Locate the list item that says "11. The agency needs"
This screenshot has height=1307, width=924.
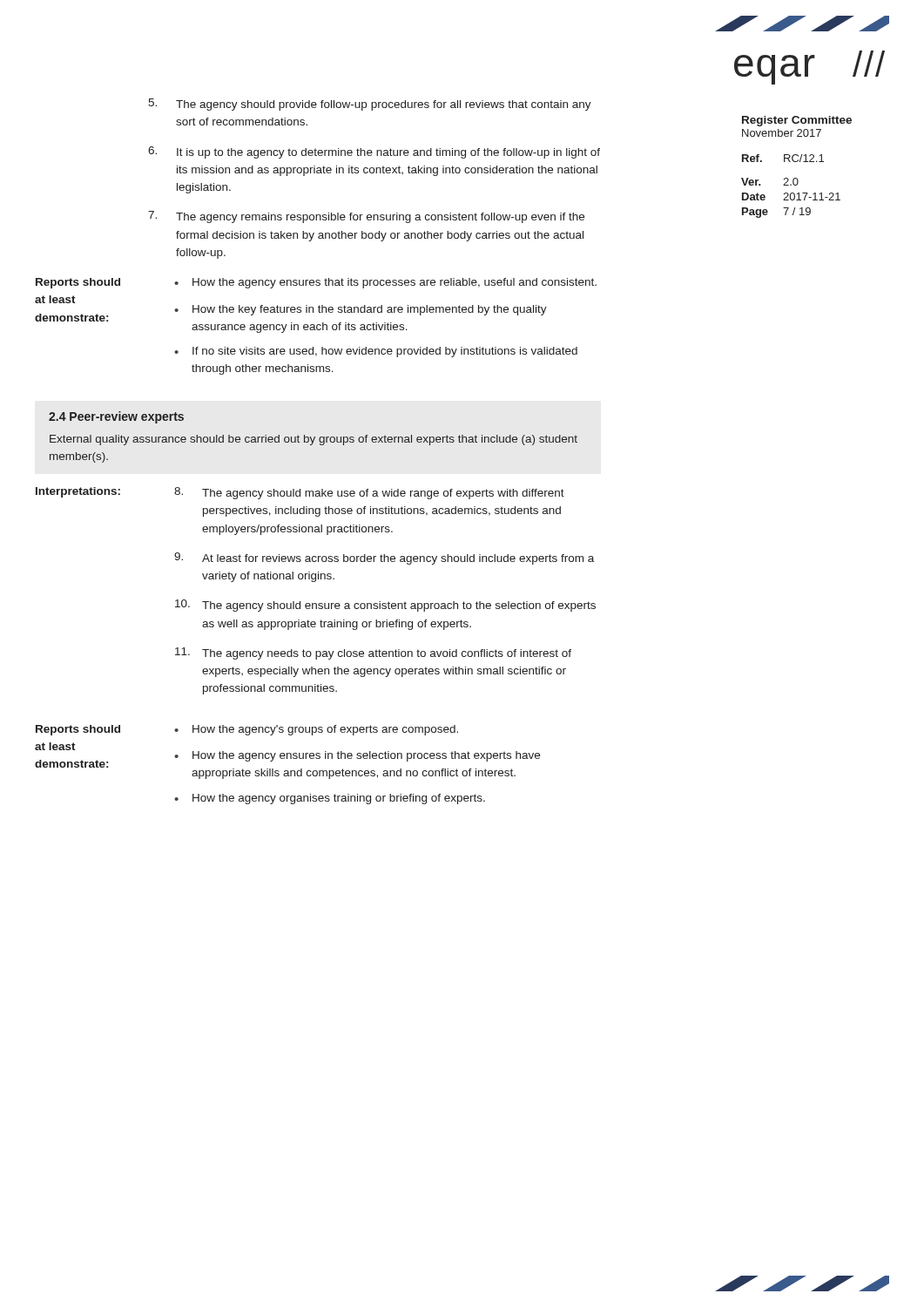[388, 671]
